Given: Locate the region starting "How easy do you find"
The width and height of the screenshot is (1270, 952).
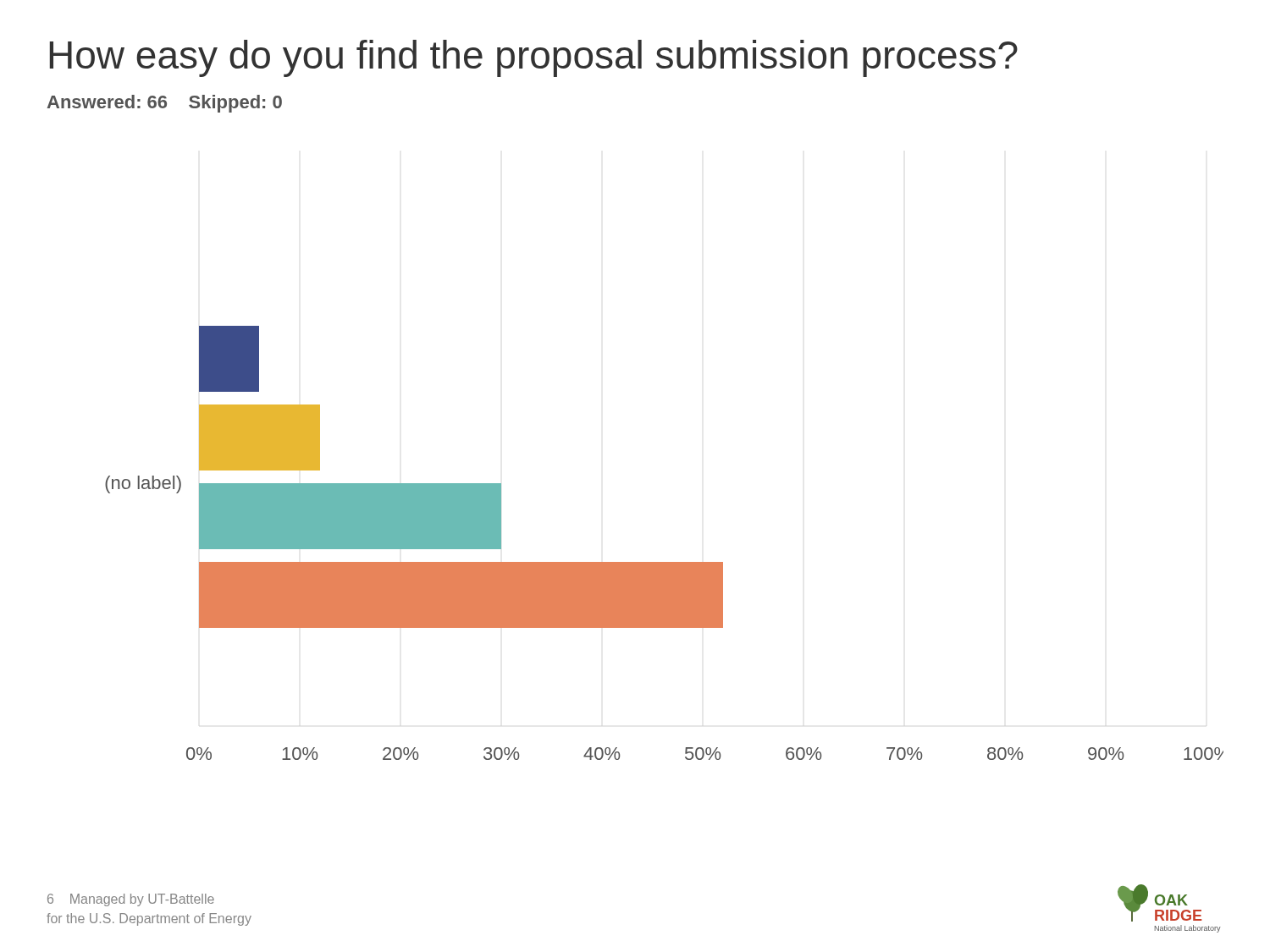Looking at the screenshot, I should click(533, 55).
